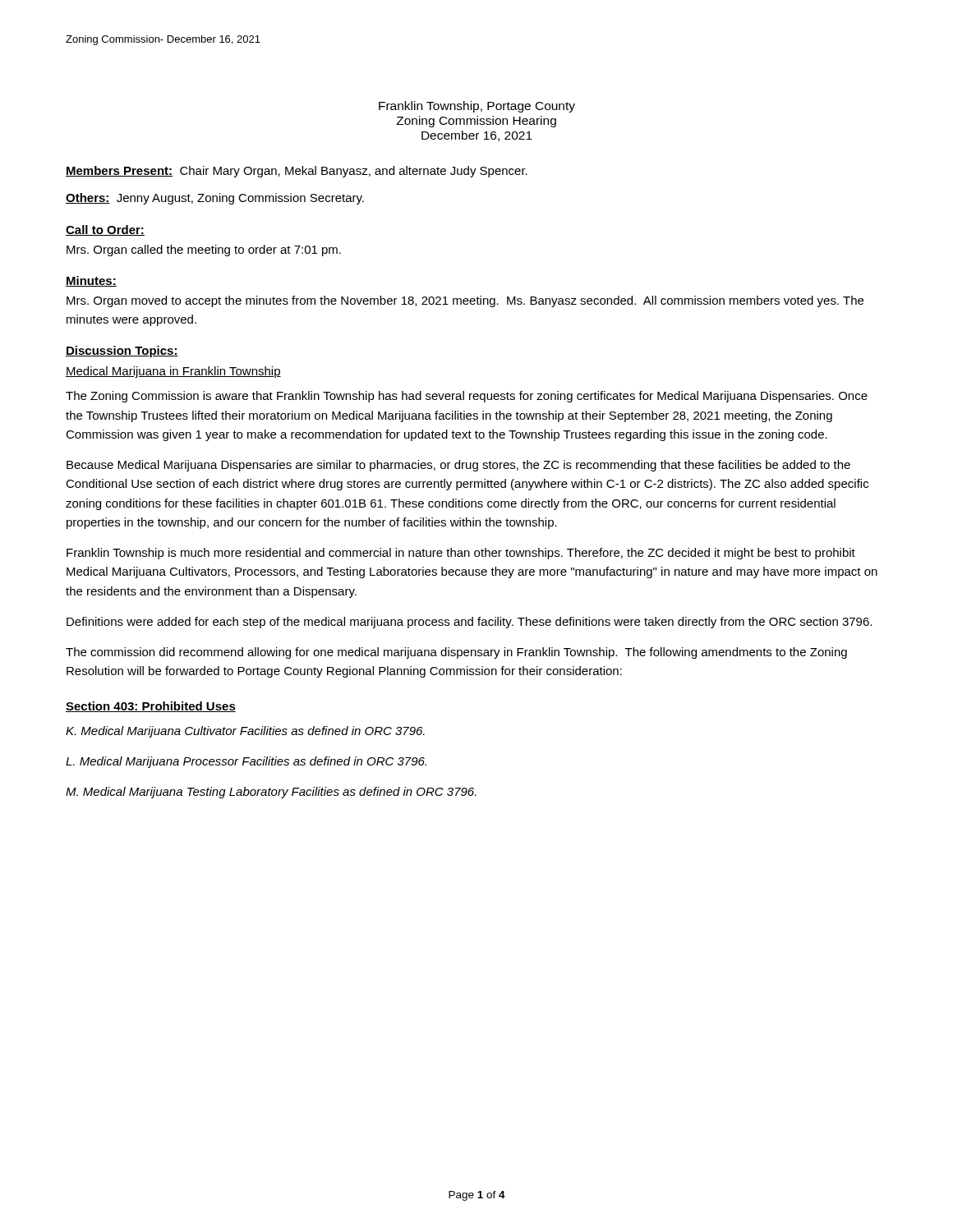
Task: Locate the block starting "Call to Order:"
Action: point(105,229)
